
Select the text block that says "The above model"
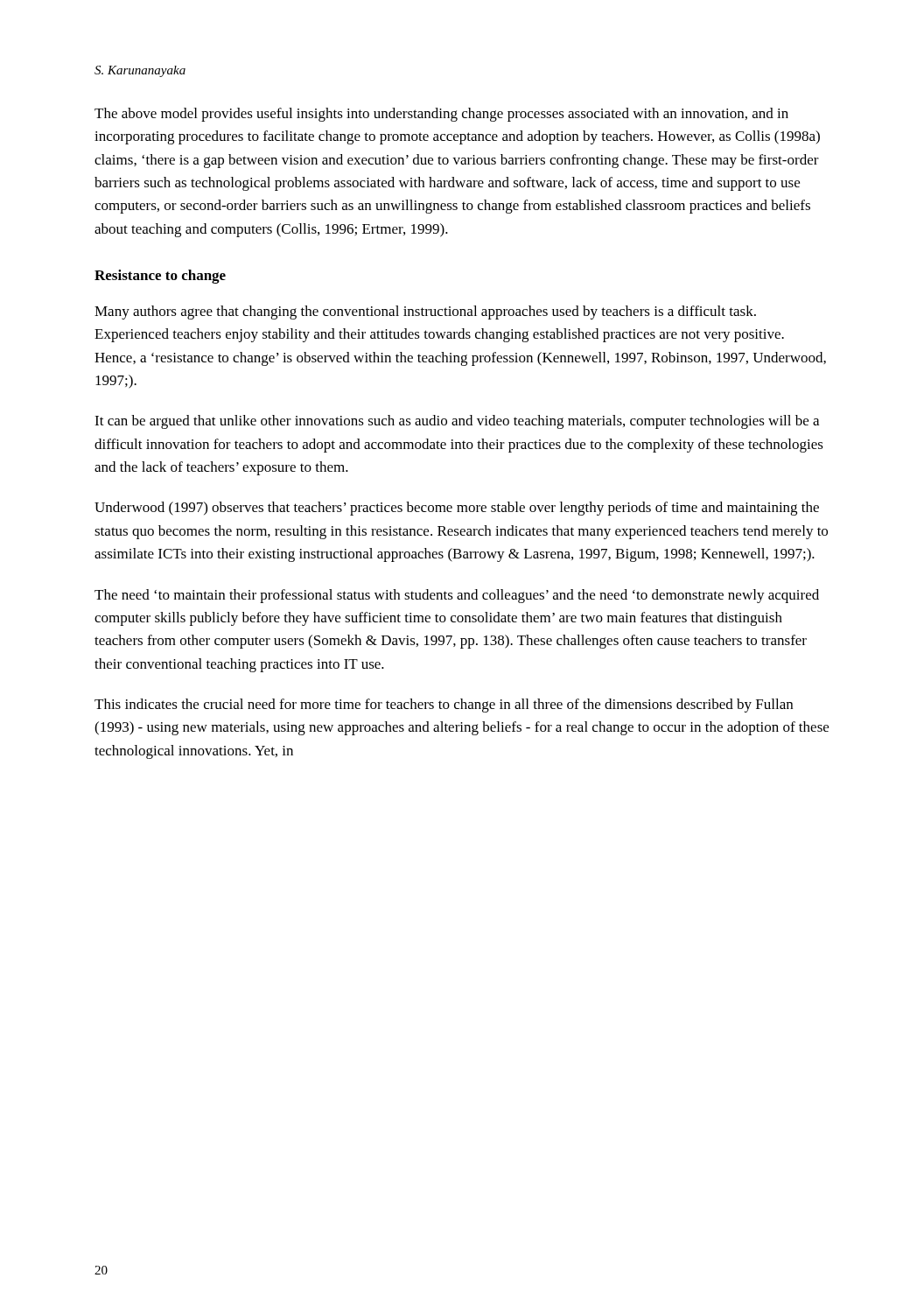(x=457, y=171)
